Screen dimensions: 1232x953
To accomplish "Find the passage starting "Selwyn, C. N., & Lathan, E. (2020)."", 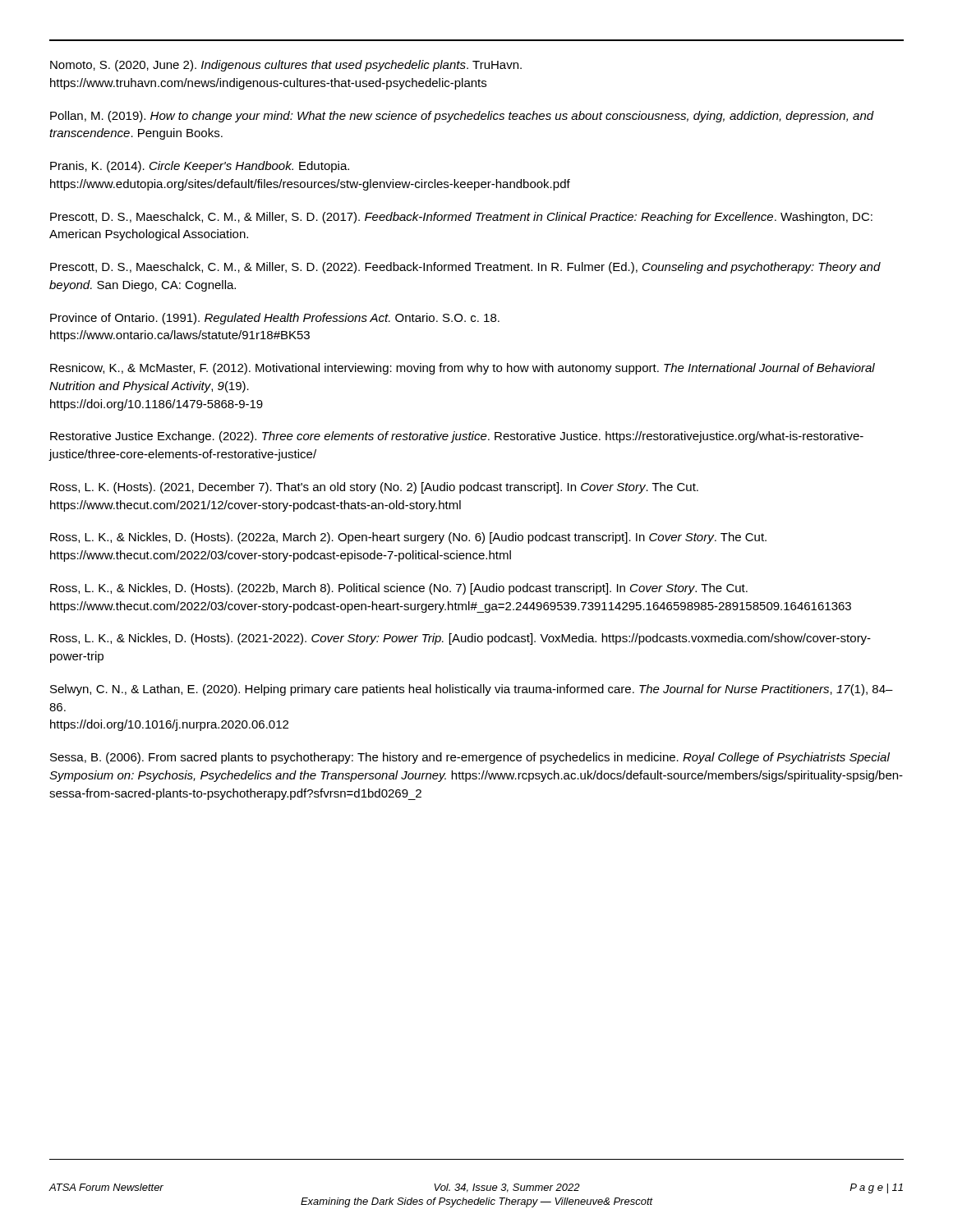I will 472,690.
